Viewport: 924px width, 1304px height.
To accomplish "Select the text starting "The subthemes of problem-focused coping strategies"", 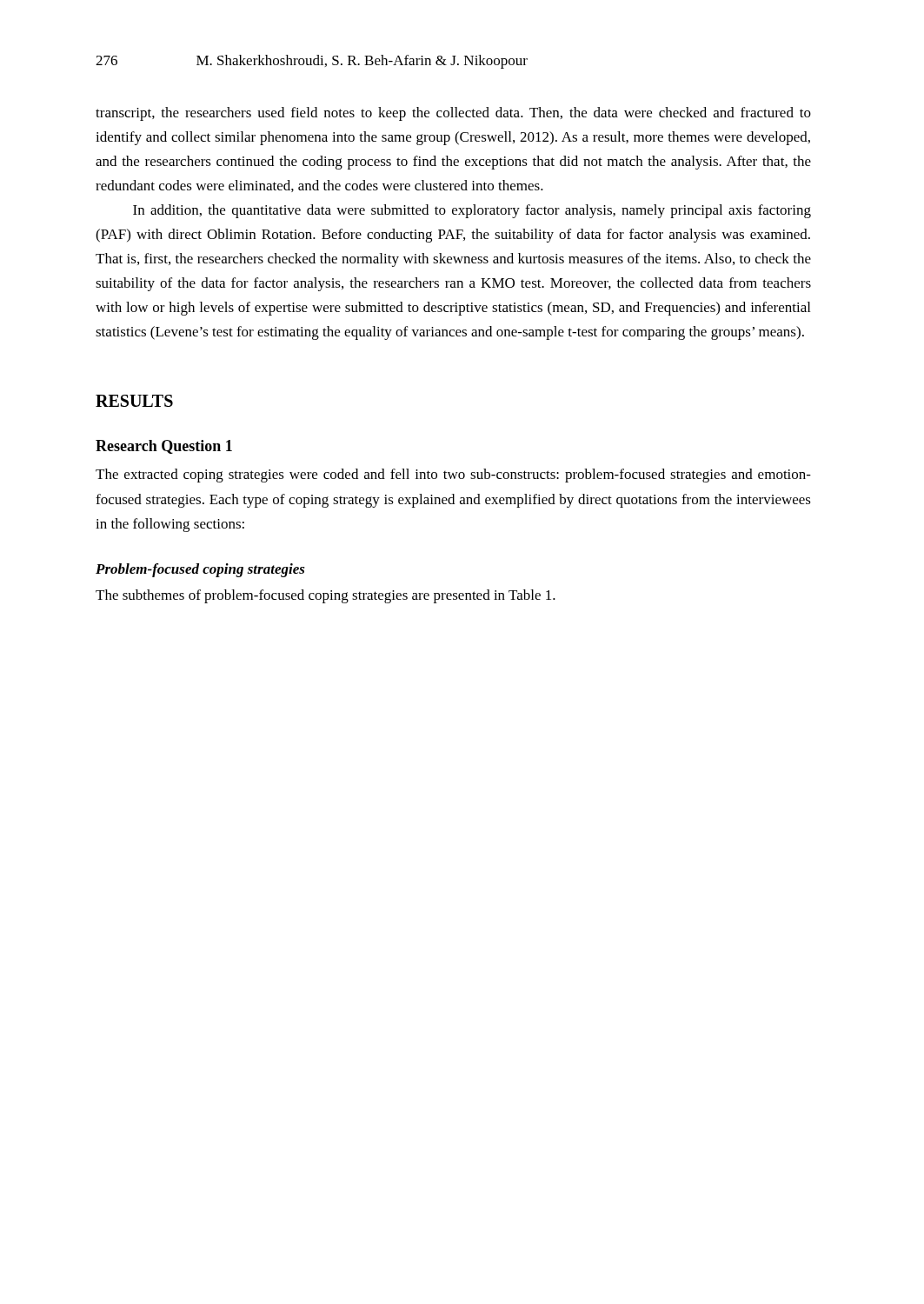I will (x=453, y=595).
